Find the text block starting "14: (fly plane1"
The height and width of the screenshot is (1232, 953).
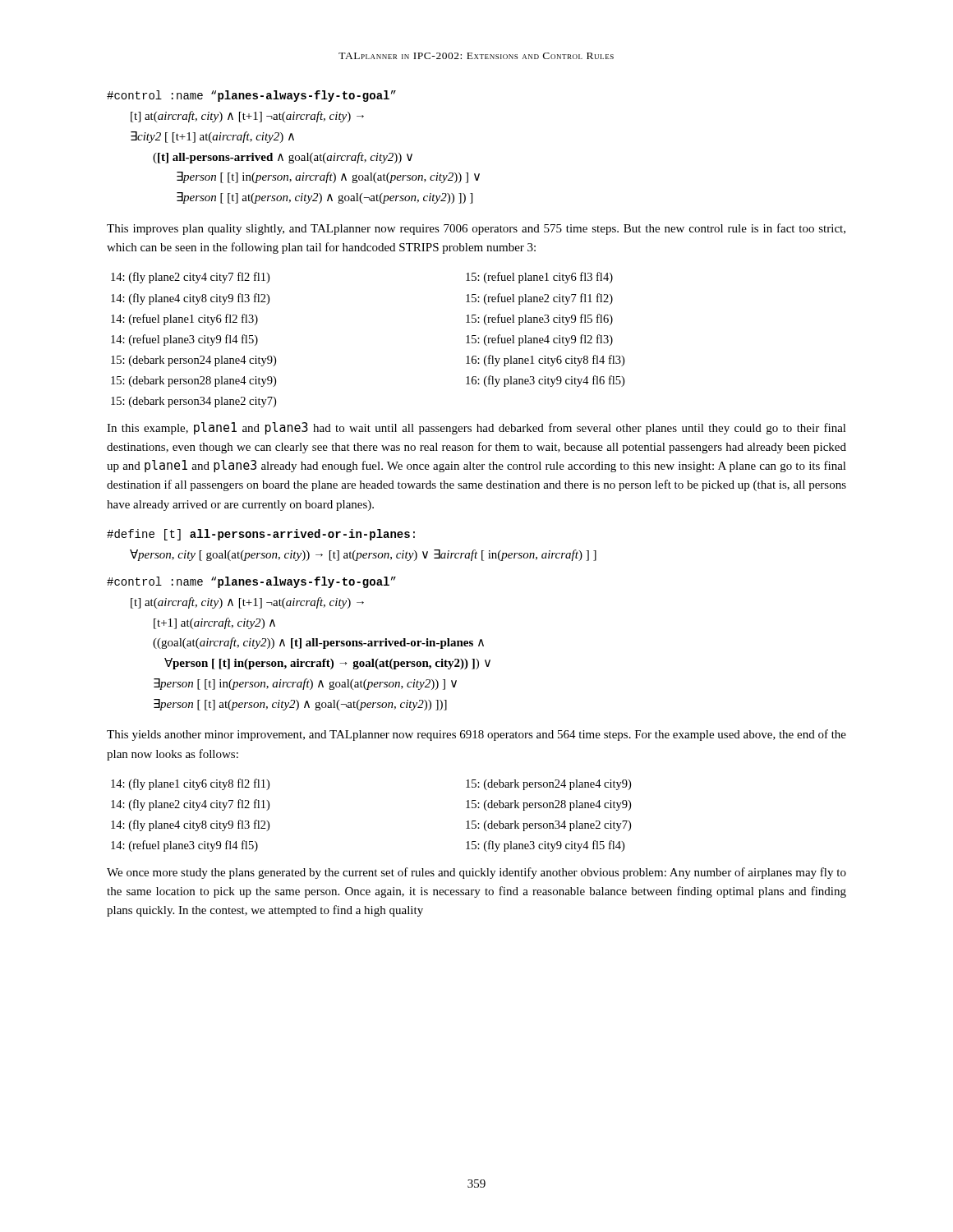[x=476, y=815]
